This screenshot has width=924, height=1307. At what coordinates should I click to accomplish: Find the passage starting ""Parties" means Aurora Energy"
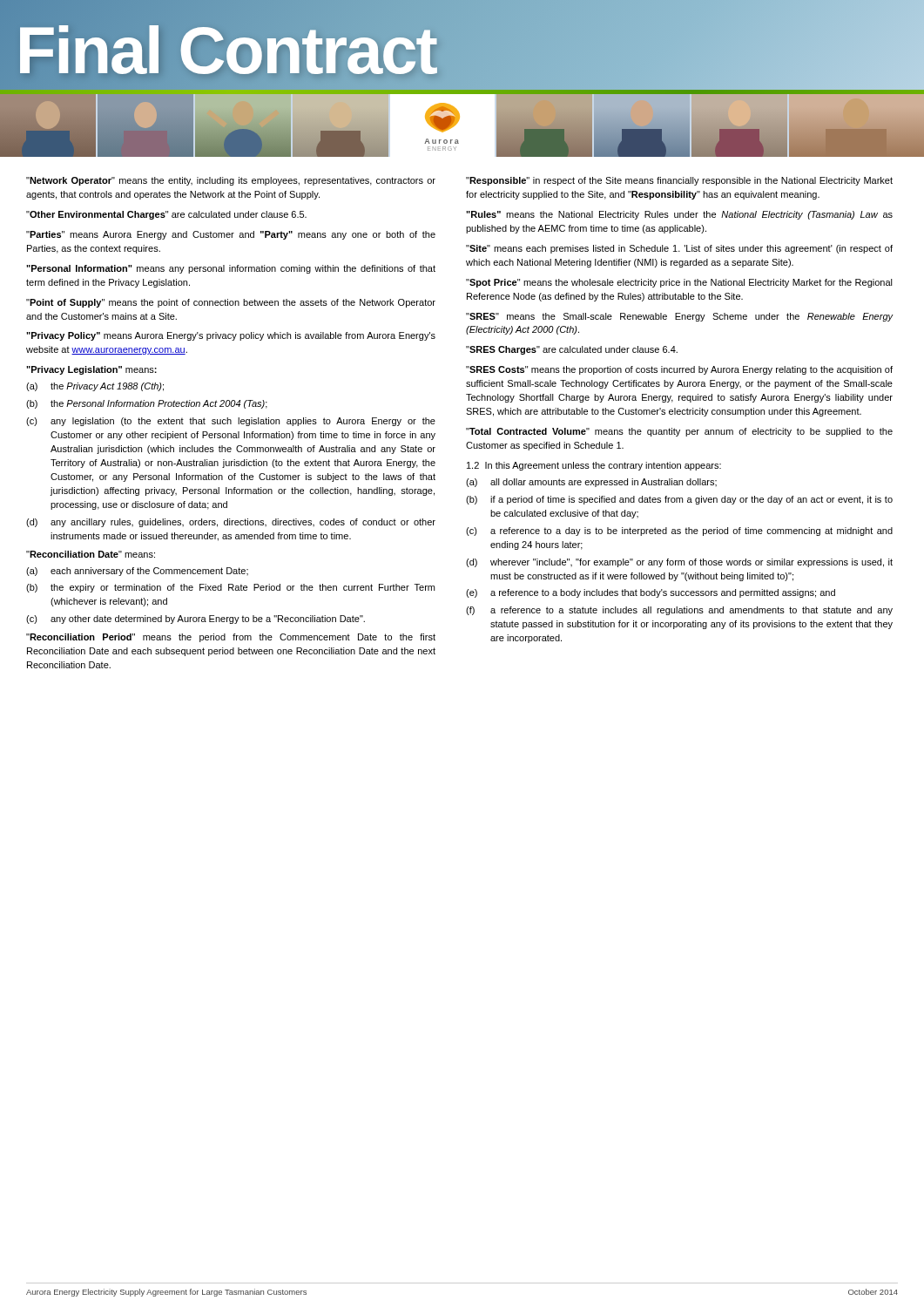click(x=231, y=241)
